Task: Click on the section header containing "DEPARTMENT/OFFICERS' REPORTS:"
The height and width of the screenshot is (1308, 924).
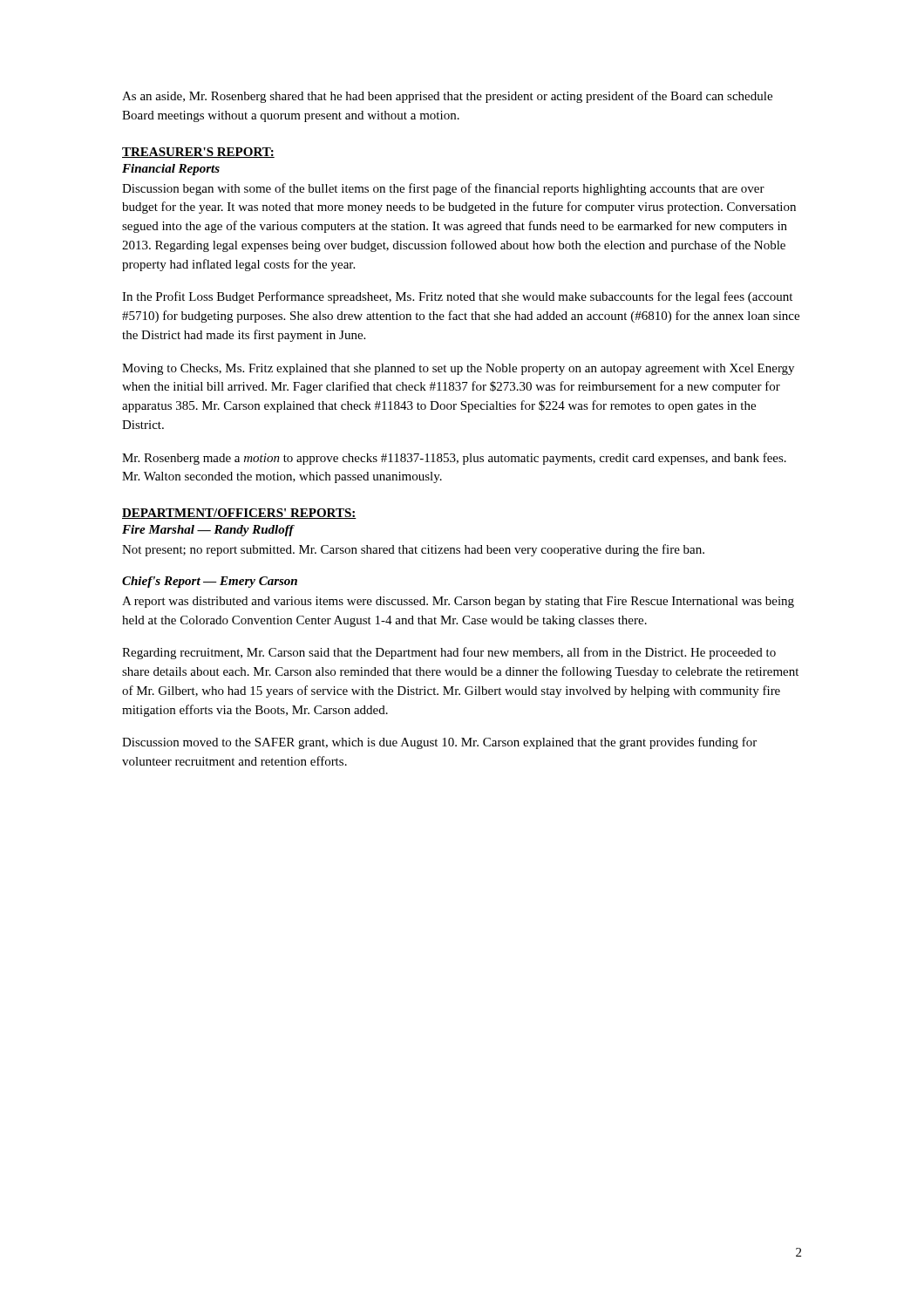Action: click(x=239, y=513)
